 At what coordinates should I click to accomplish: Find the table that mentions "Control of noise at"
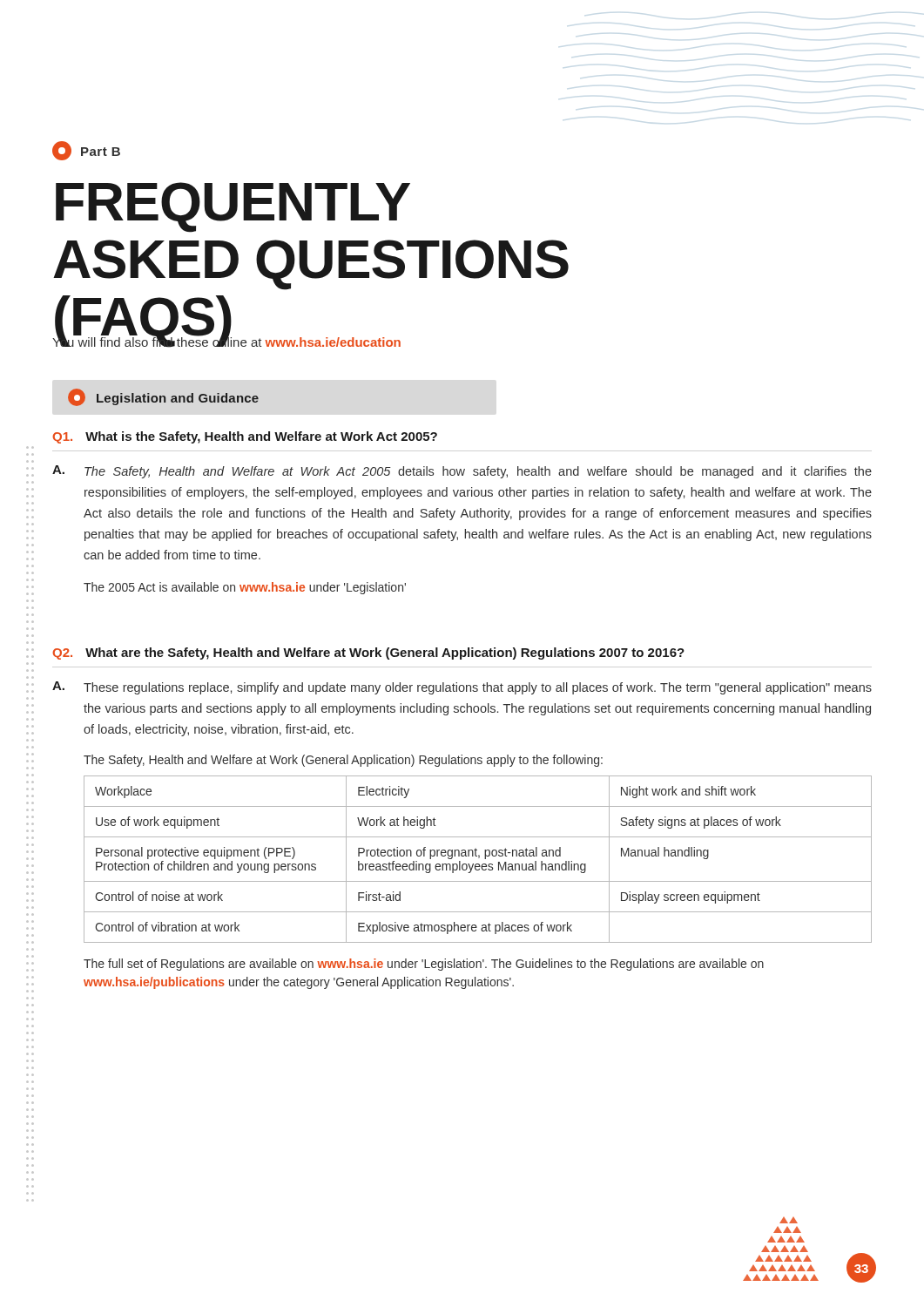[x=462, y=859]
